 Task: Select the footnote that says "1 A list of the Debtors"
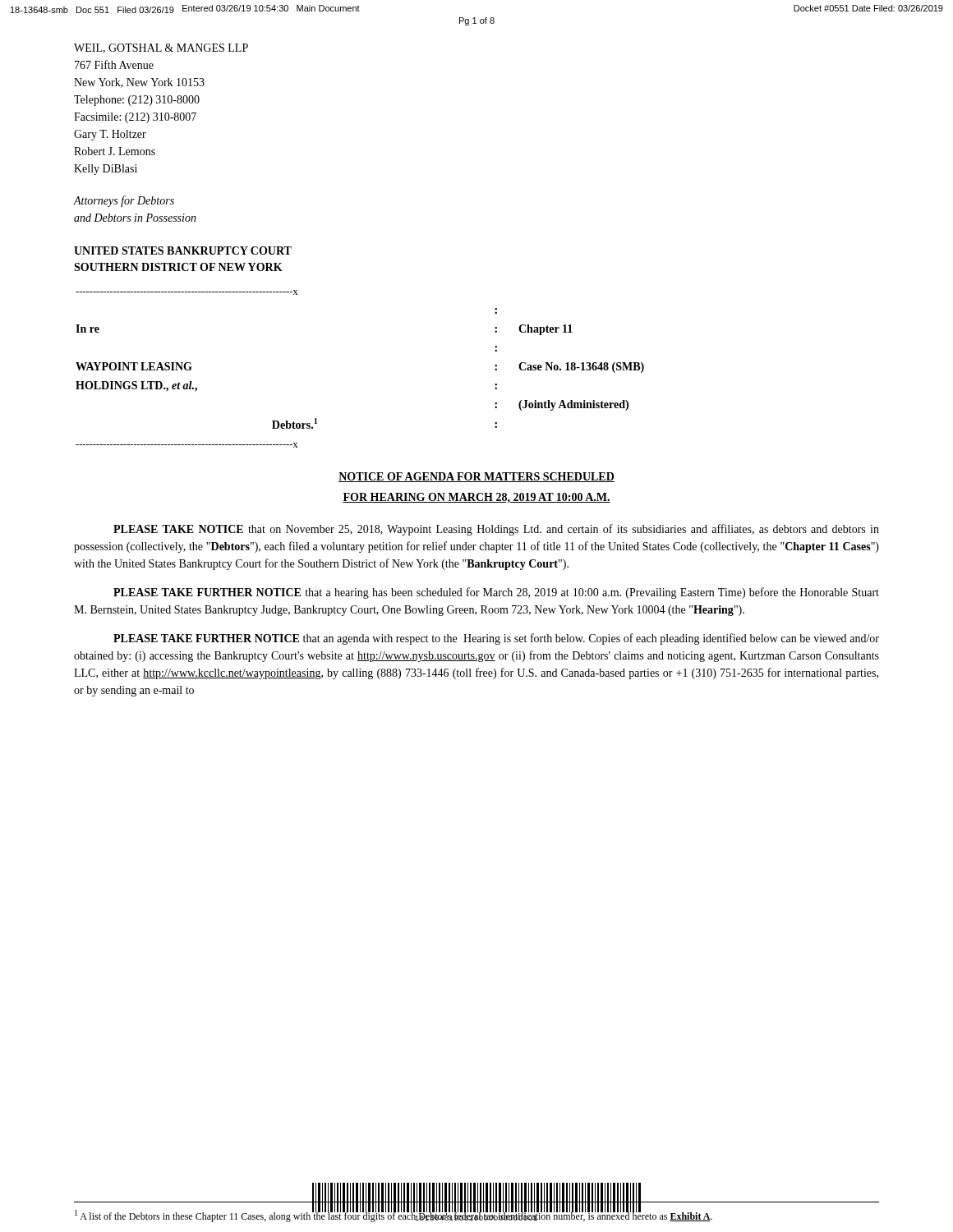click(x=393, y=1215)
